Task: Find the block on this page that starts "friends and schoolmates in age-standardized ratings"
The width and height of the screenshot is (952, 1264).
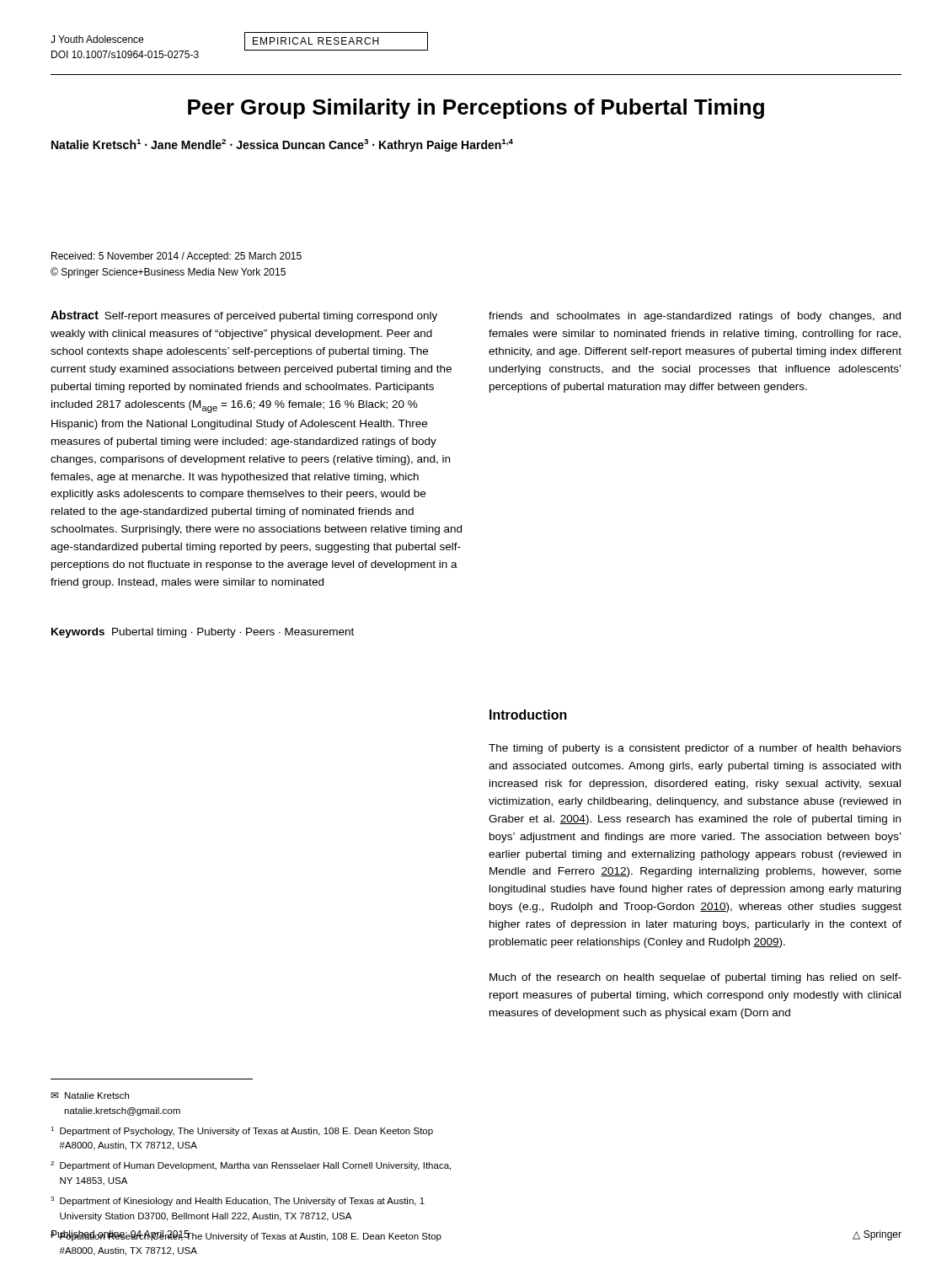Action: pos(695,351)
